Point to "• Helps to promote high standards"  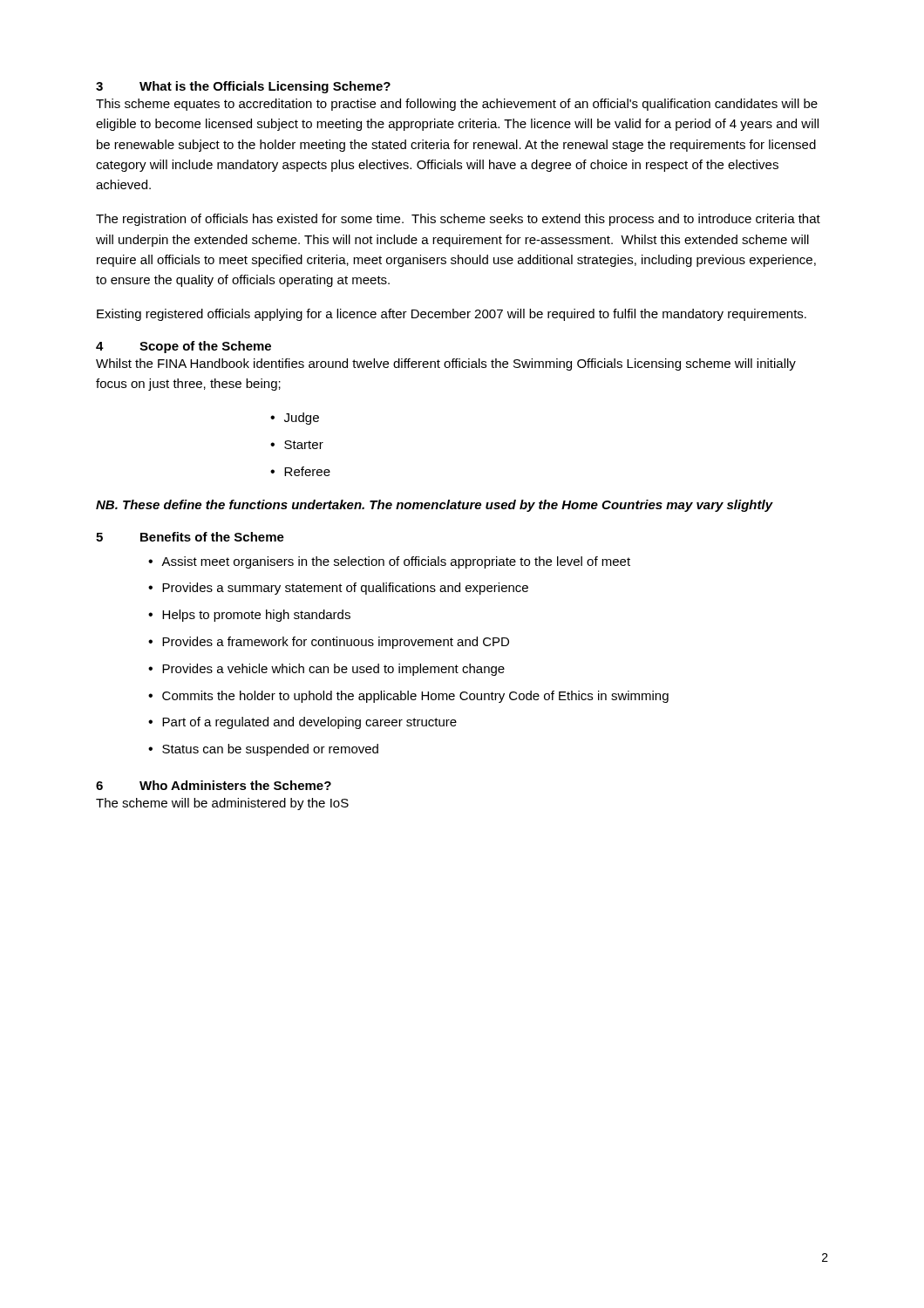point(249,615)
